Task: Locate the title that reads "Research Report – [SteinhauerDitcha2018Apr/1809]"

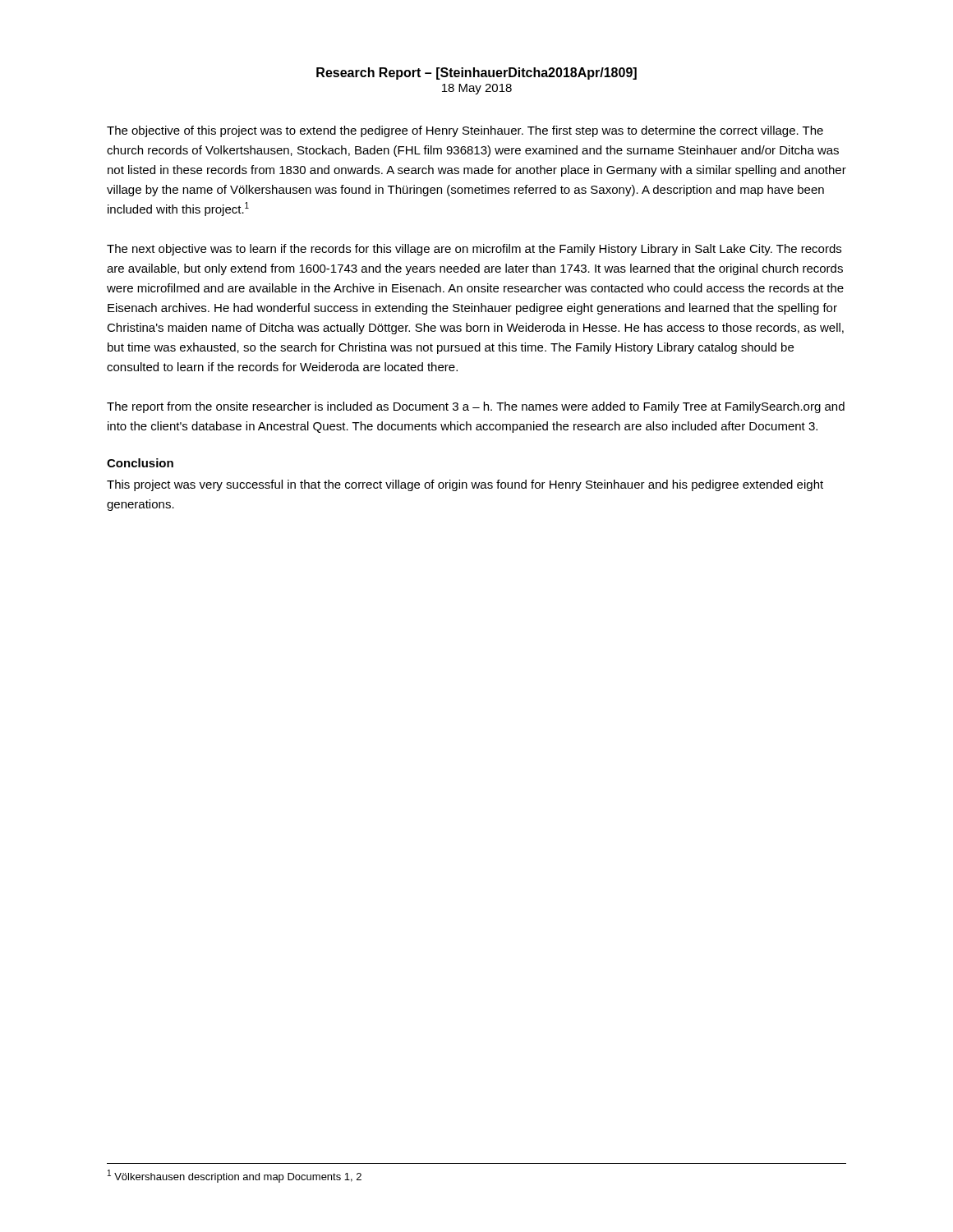Action: tap(476, 80)
